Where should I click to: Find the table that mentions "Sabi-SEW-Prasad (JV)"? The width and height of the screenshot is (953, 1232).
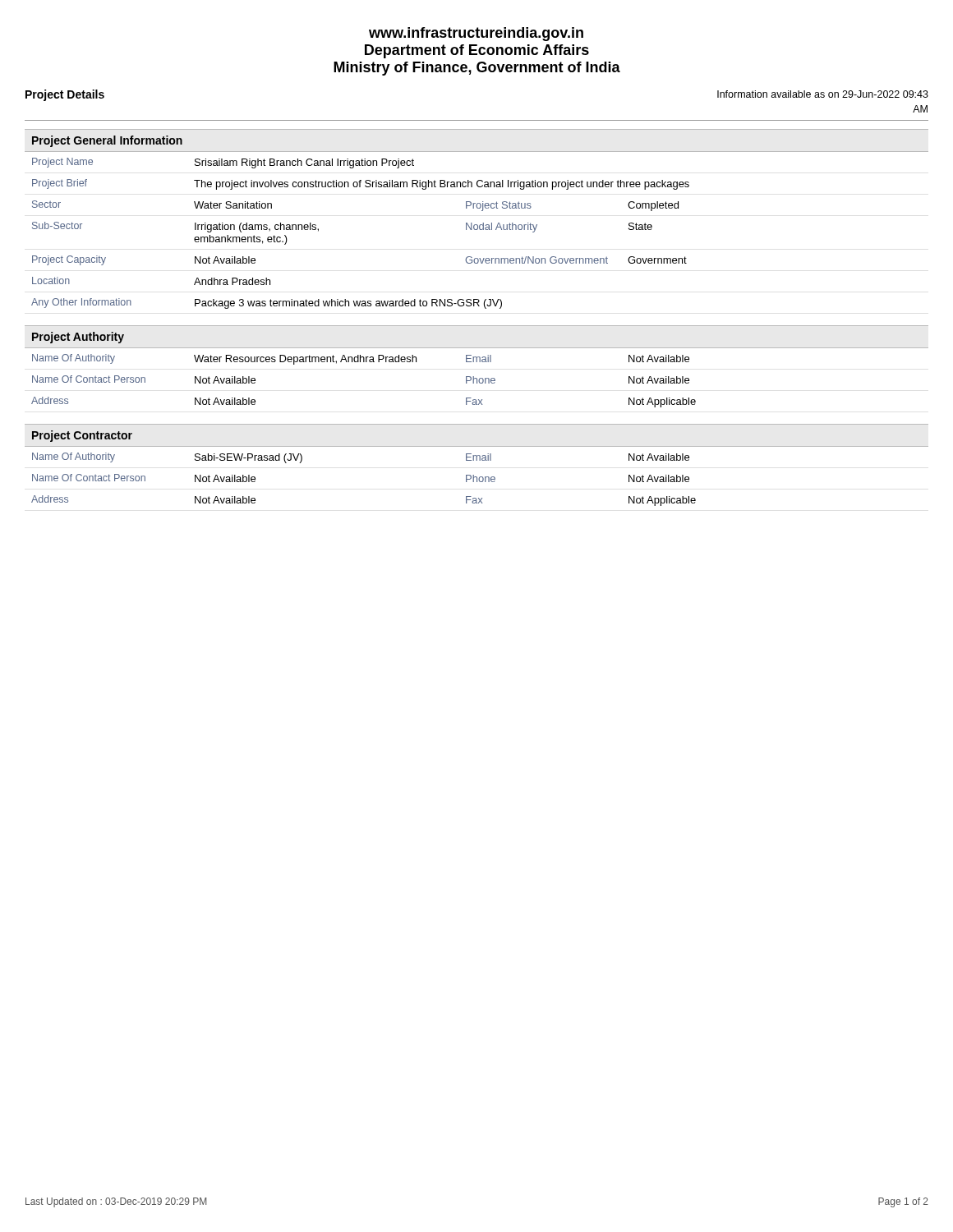coord(476,479)
